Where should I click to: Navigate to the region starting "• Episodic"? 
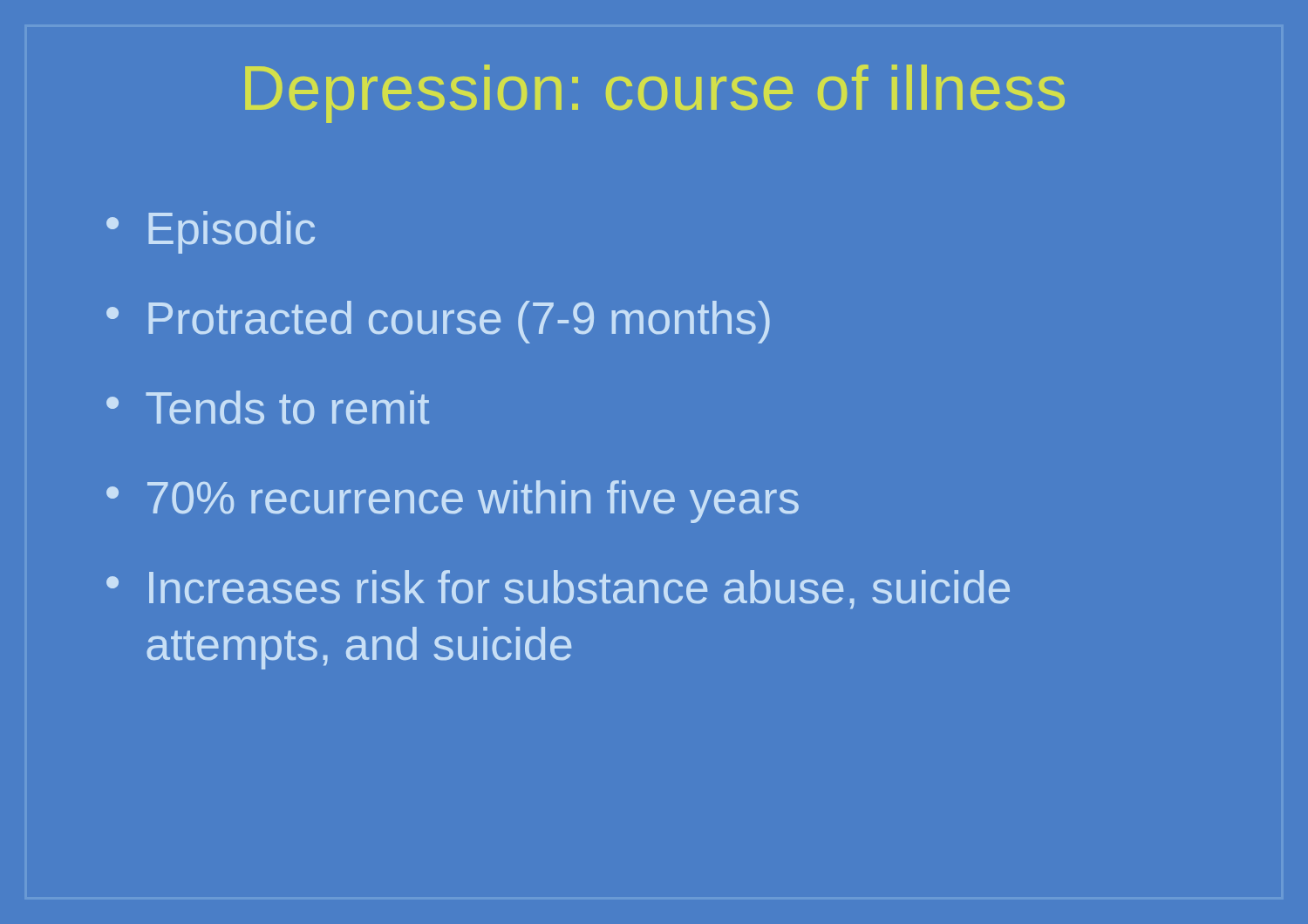coord(211,229)
